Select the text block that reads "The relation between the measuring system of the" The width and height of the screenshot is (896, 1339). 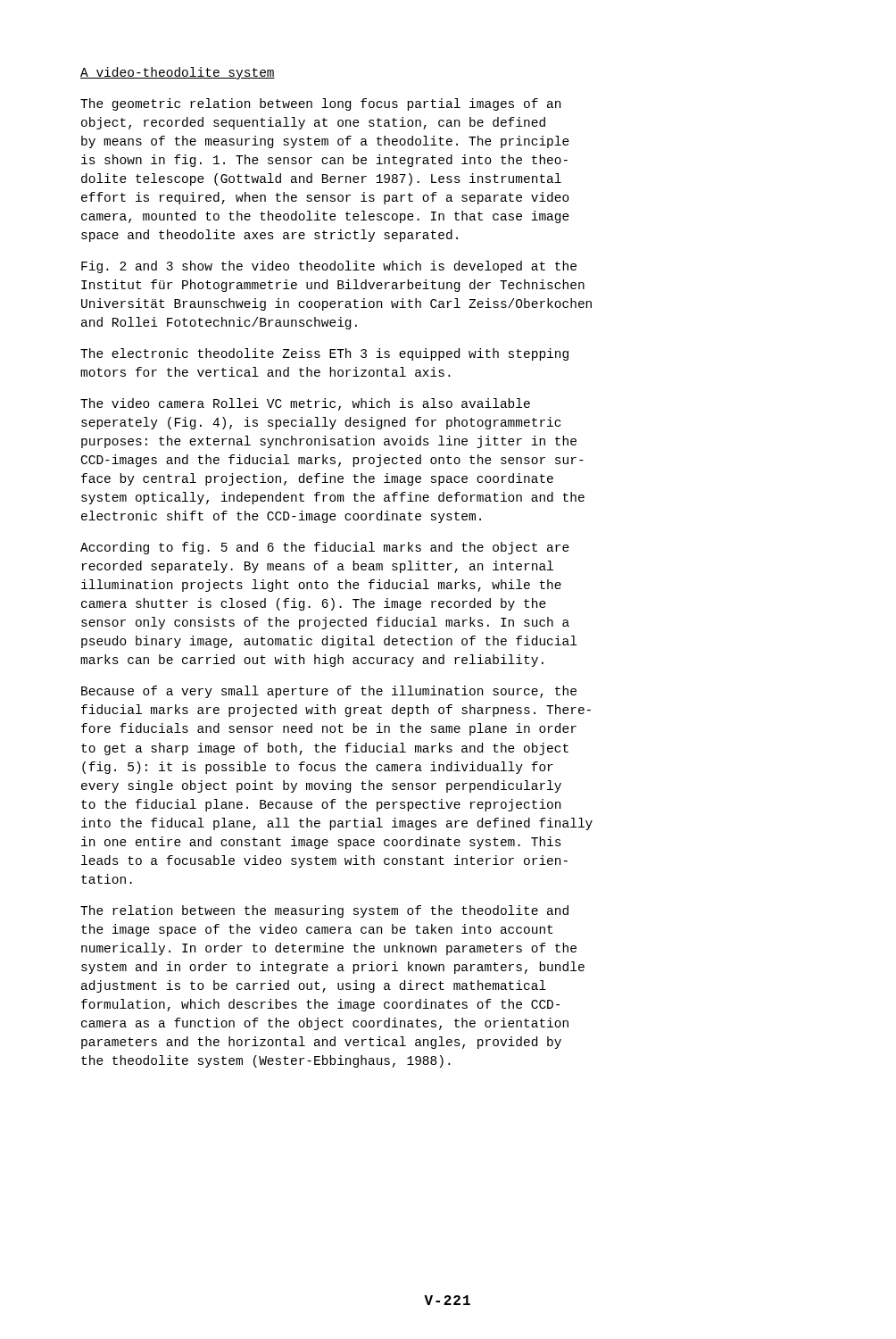click(333, 986)
